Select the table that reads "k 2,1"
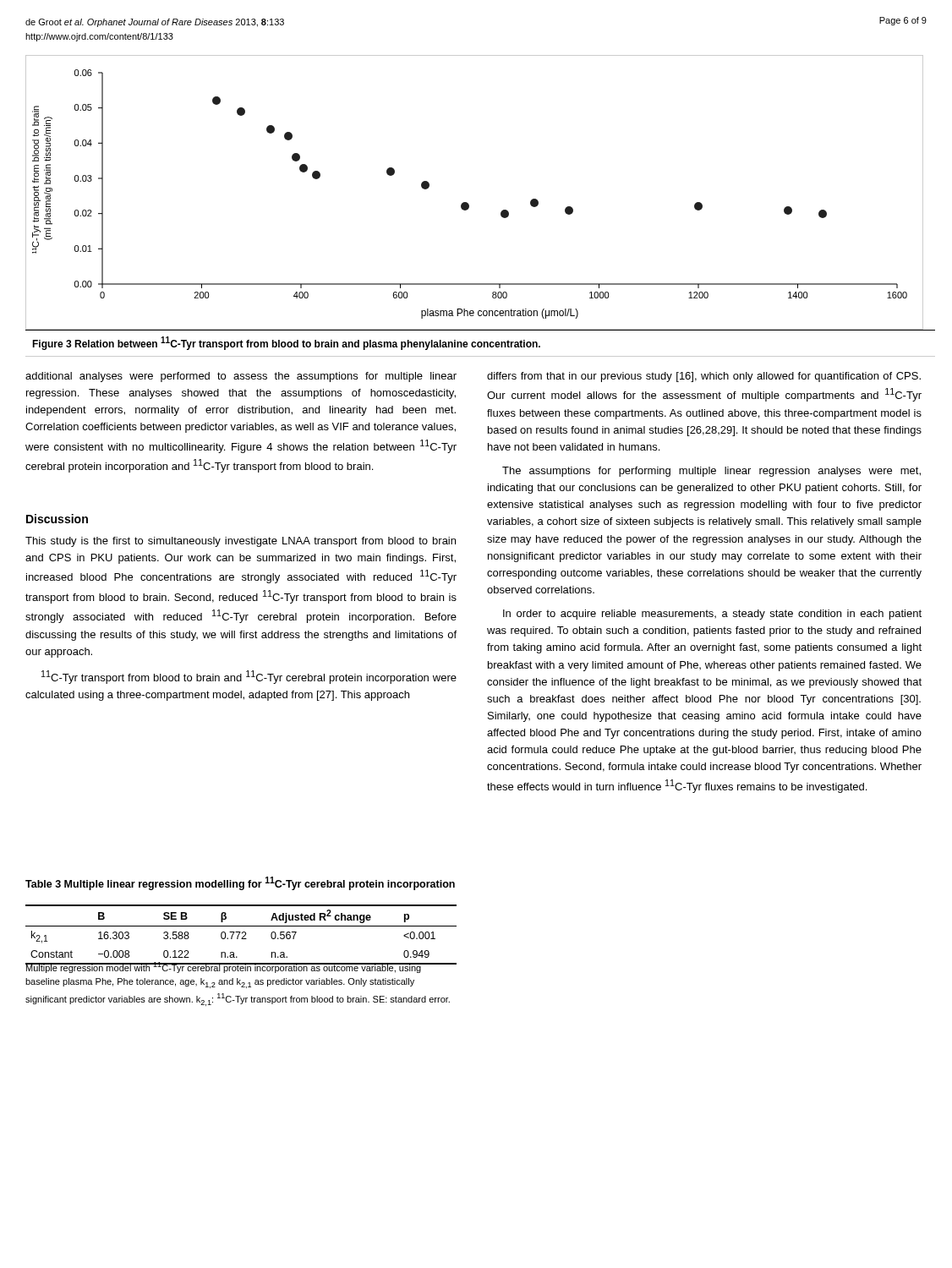This screenshot has width=952, height=1268. click(x=241, y=934)
